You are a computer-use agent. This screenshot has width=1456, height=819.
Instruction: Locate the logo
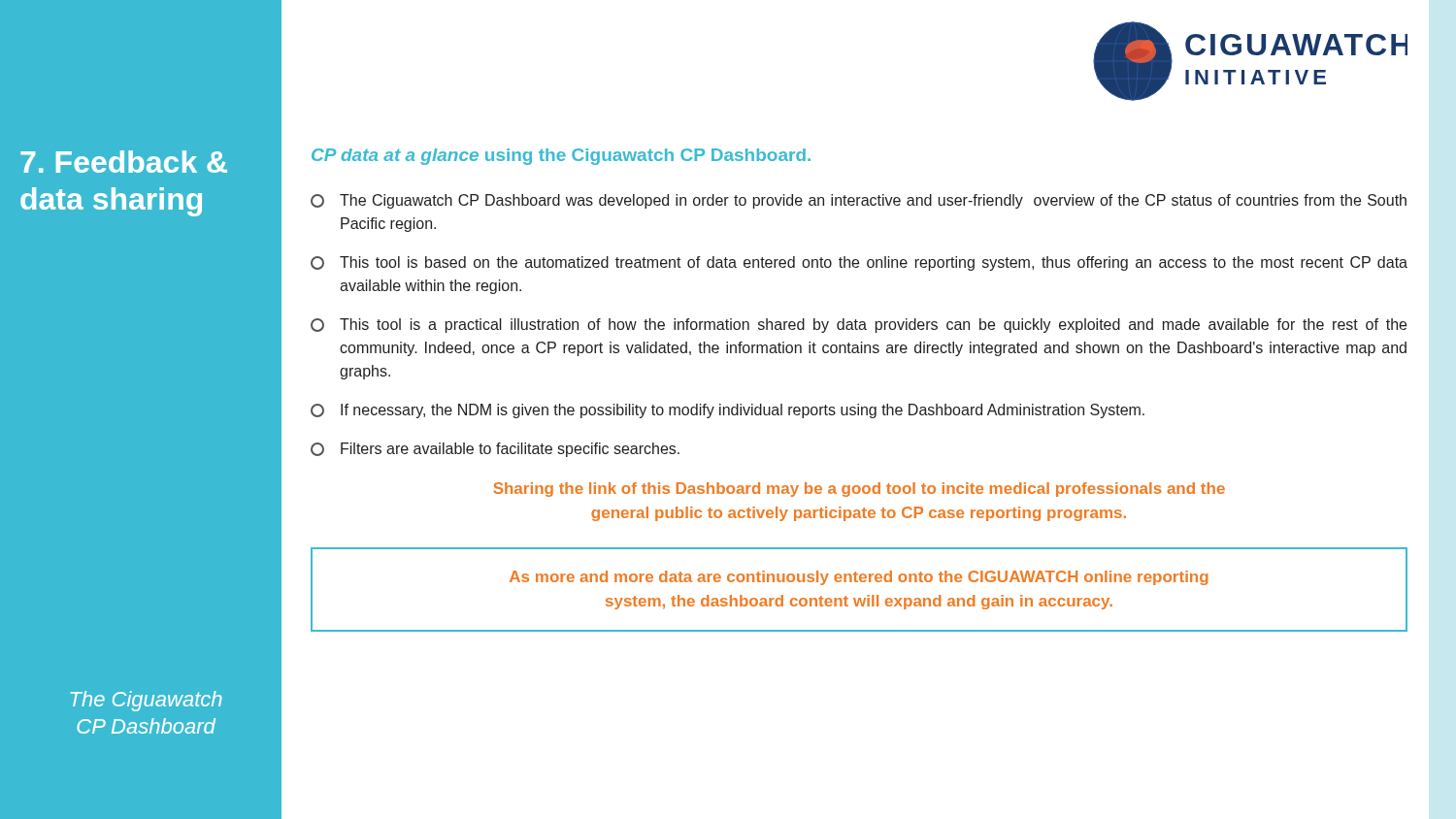pyautogui.click(x=1247, y=60)
